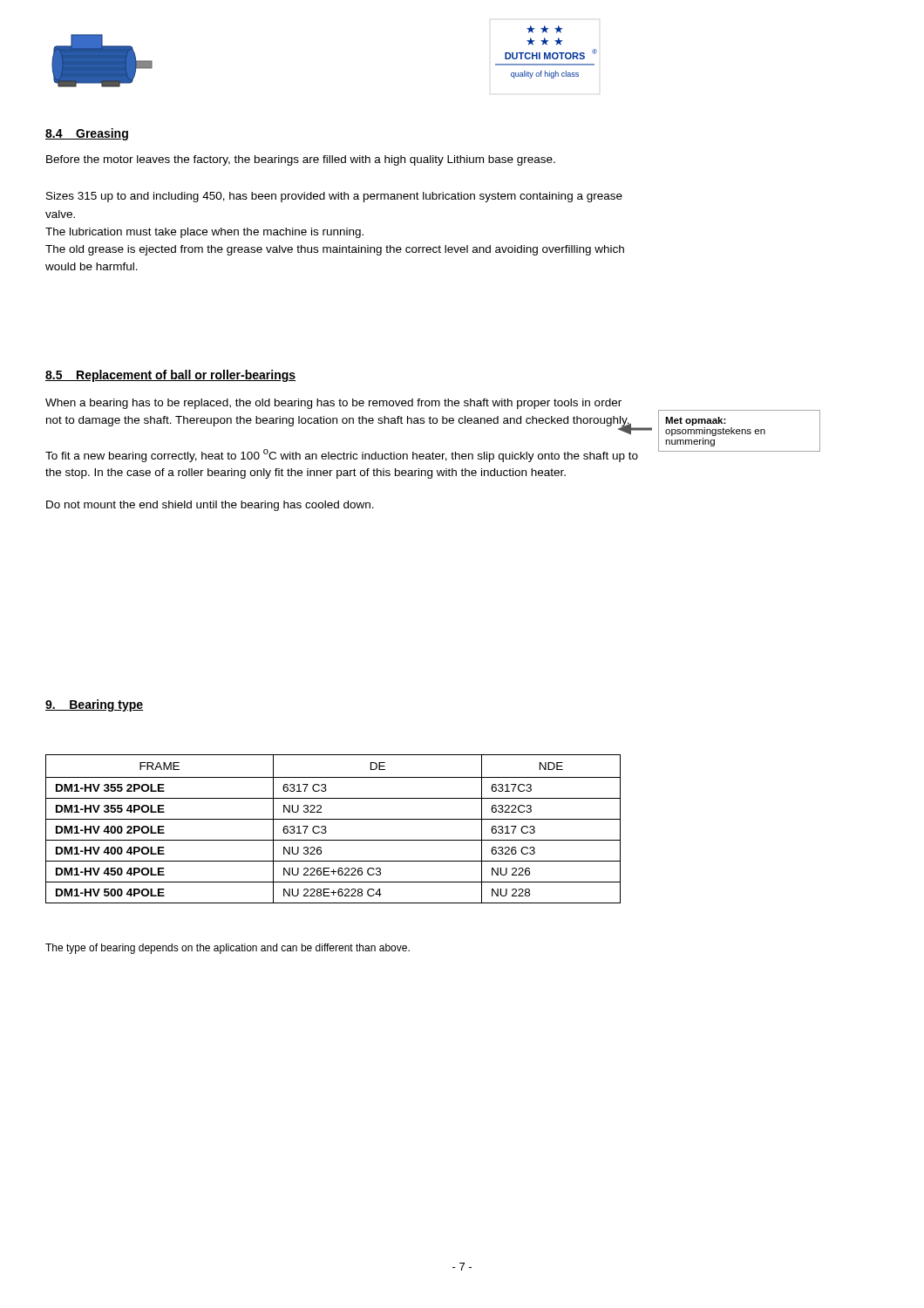Image resolution: width=924 pixels, height=1308 pixels.
Task: Locate the text block containing "To fit a"
Action: [342, 462]
